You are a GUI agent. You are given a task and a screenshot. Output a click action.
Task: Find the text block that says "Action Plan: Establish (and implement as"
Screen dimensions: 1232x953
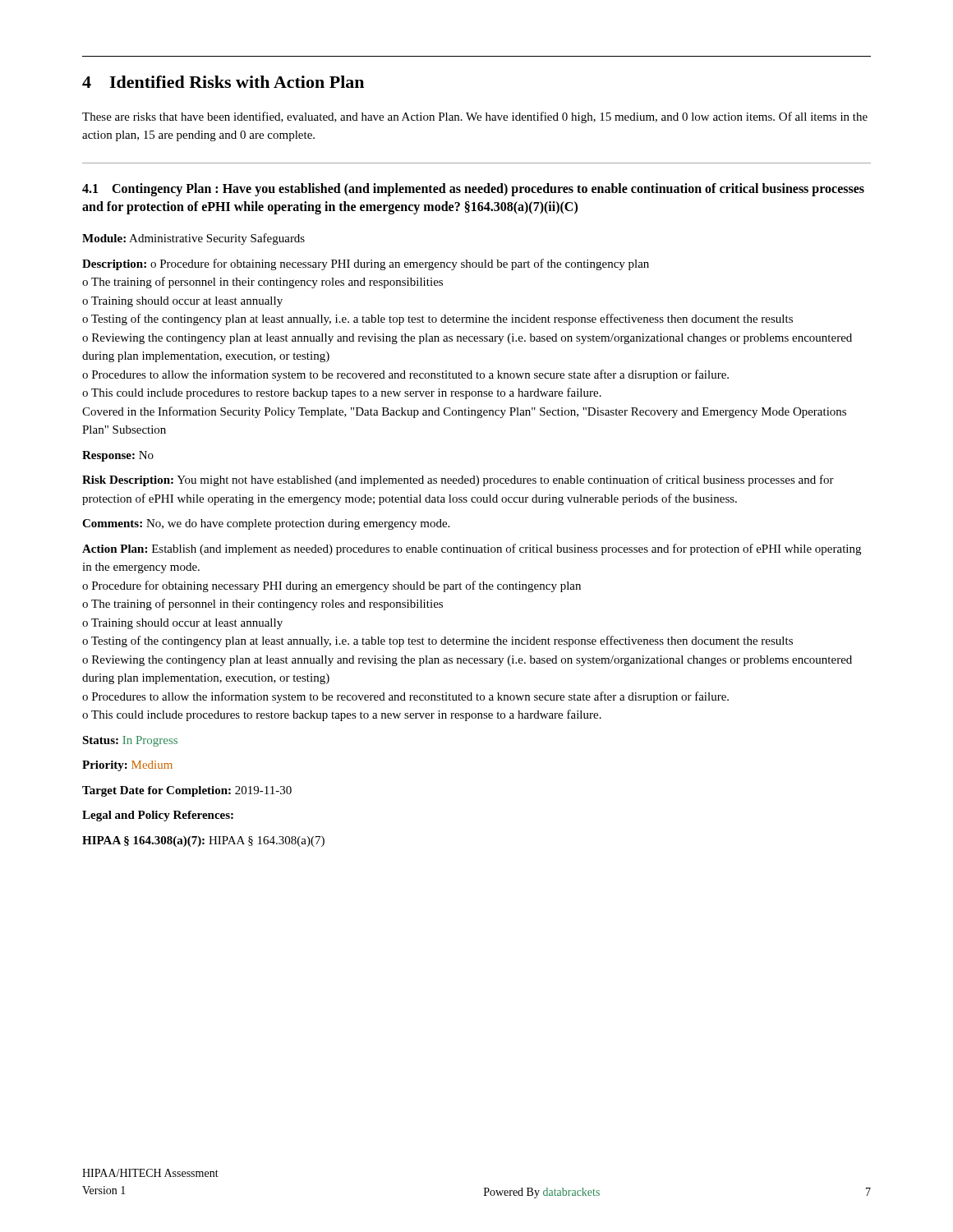pyautogui.click(x=472, y=632)
